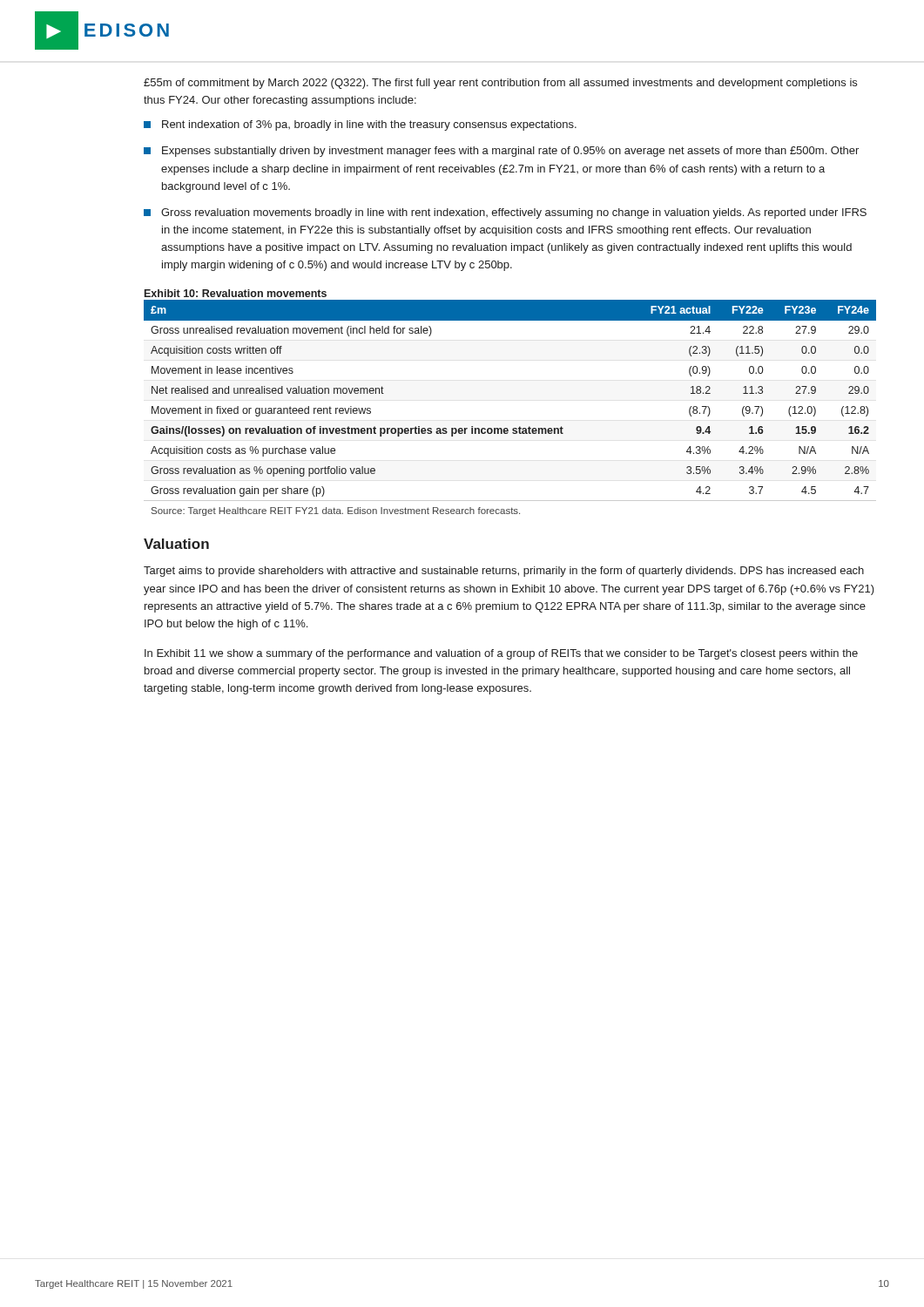Find the table that mentions "Movement in lease incentives"

point(510,410)
